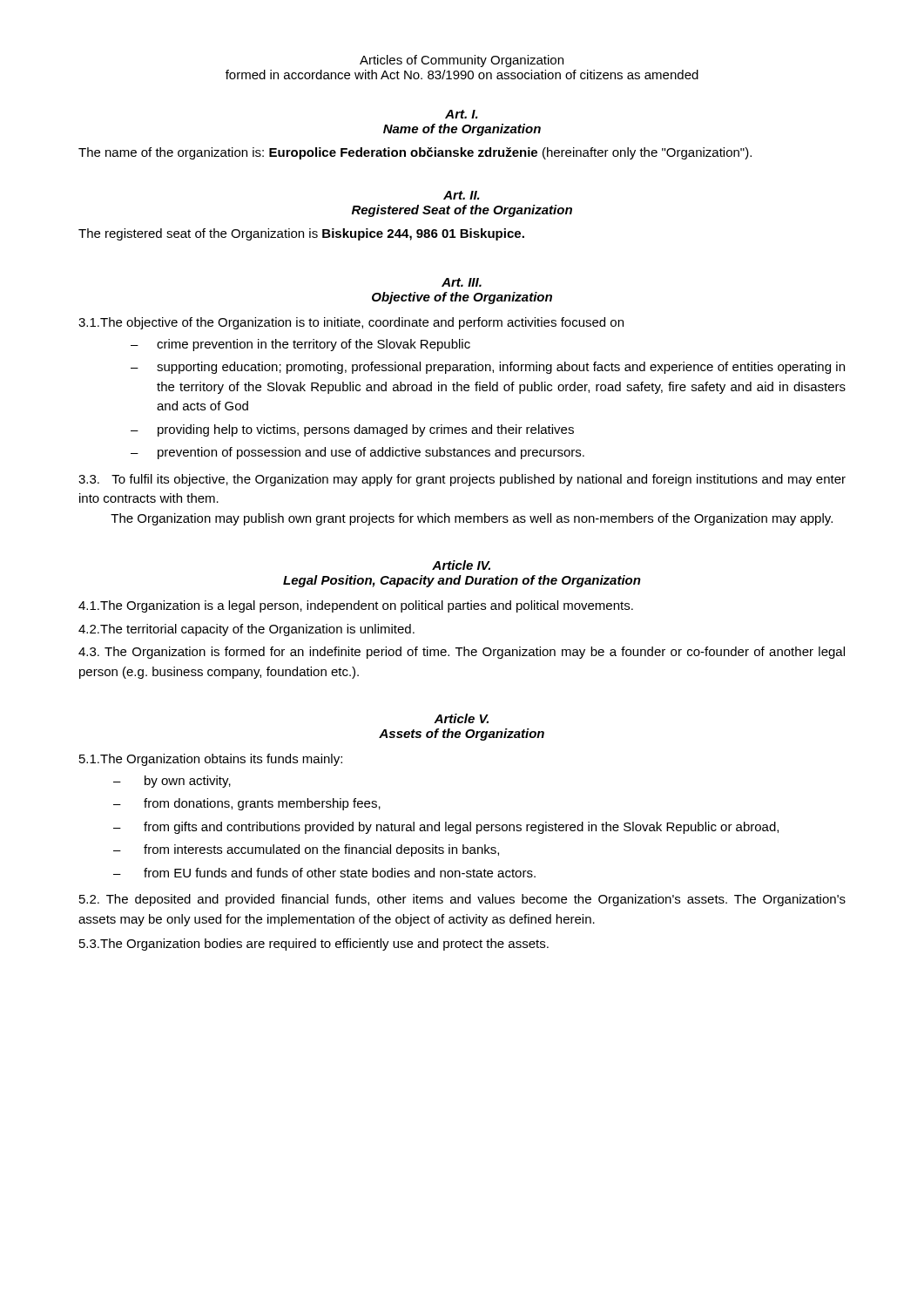Navigate to the block starting "3. To fulfil its objective, the"
Image resolution: width=924 pixels, height=1307 pixels.
pyautogui.click(x=462, y=480)
